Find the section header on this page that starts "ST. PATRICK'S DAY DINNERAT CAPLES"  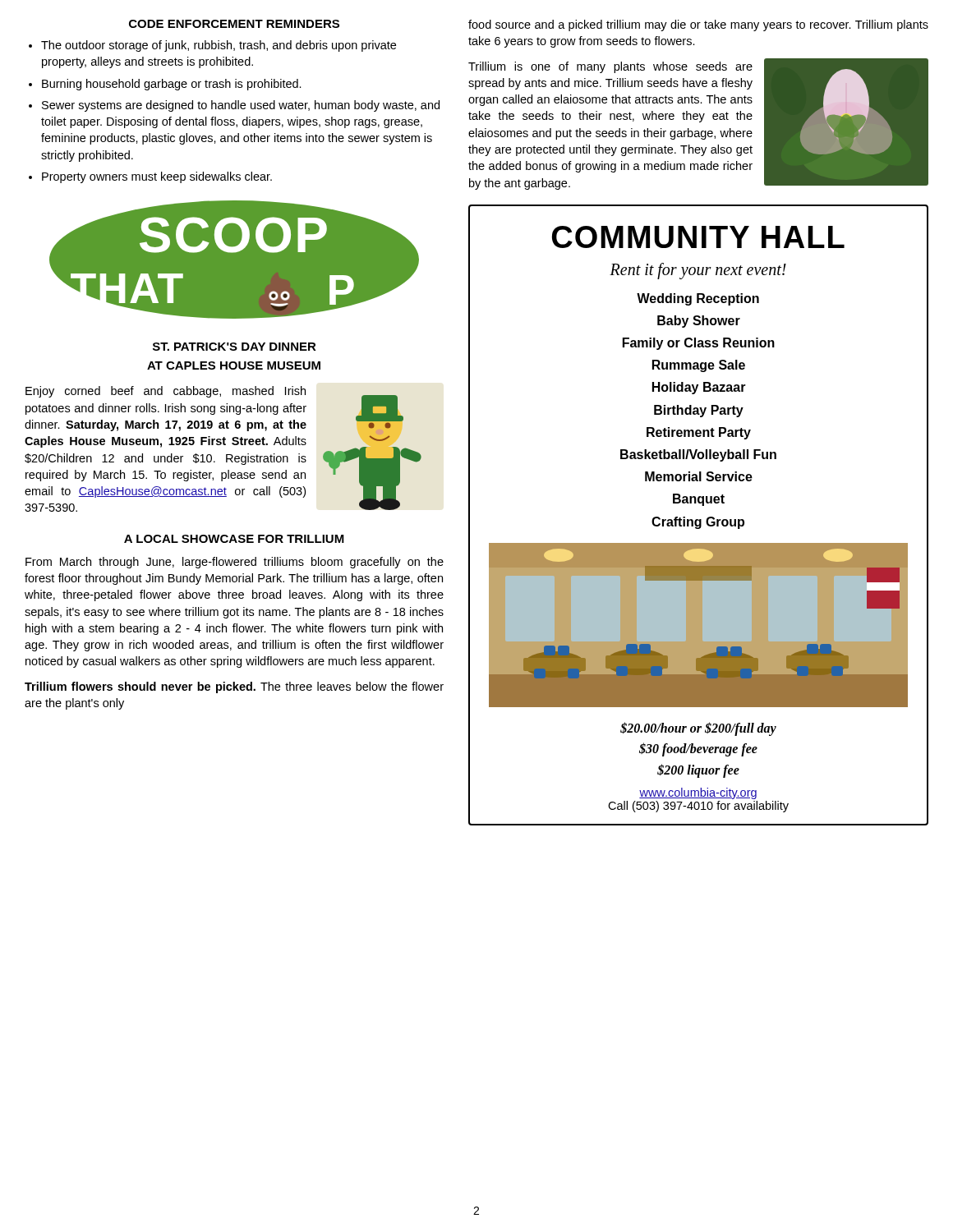pyautogui.click(x=234, y=356)
